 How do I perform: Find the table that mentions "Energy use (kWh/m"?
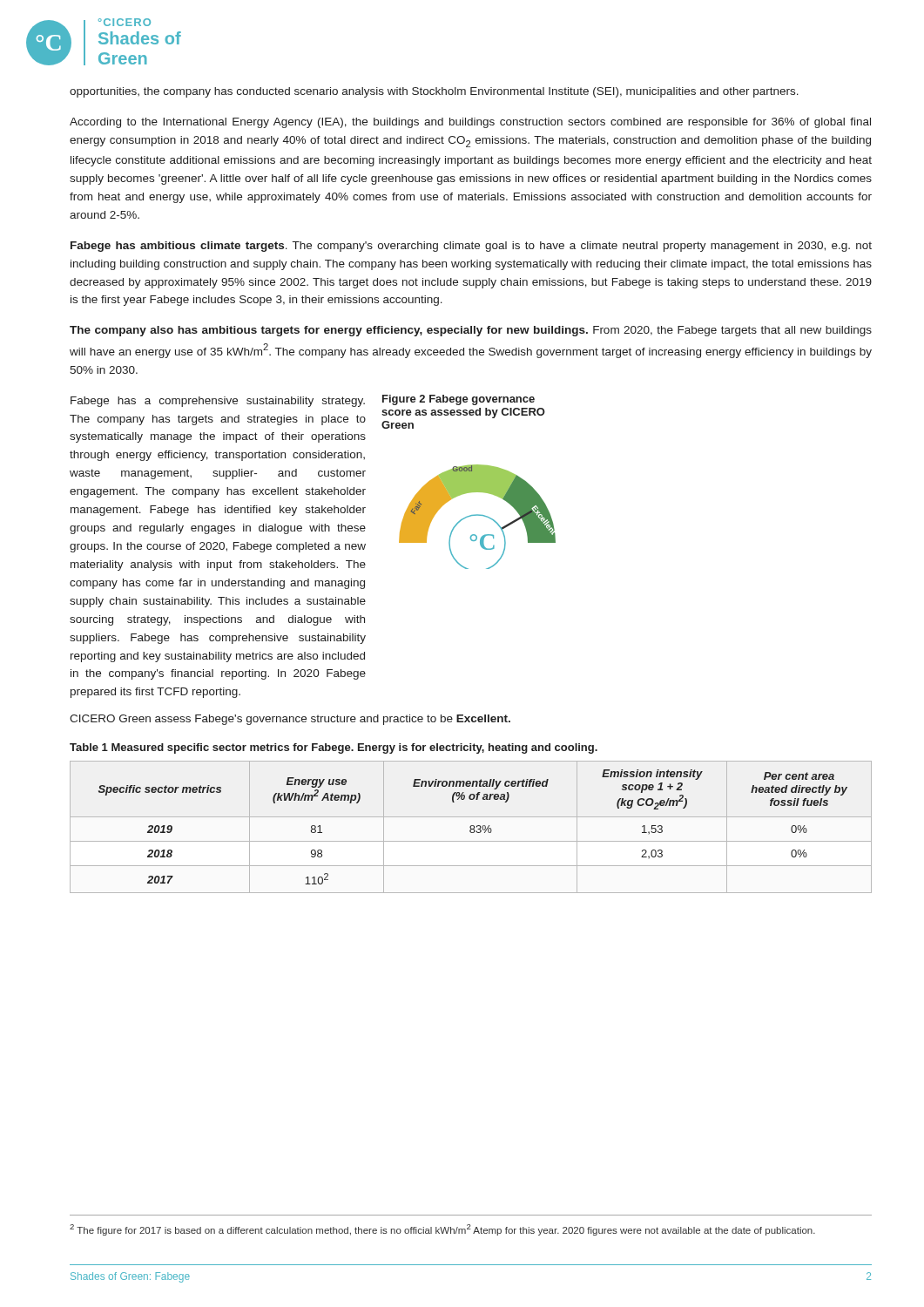tap(471, 827)
